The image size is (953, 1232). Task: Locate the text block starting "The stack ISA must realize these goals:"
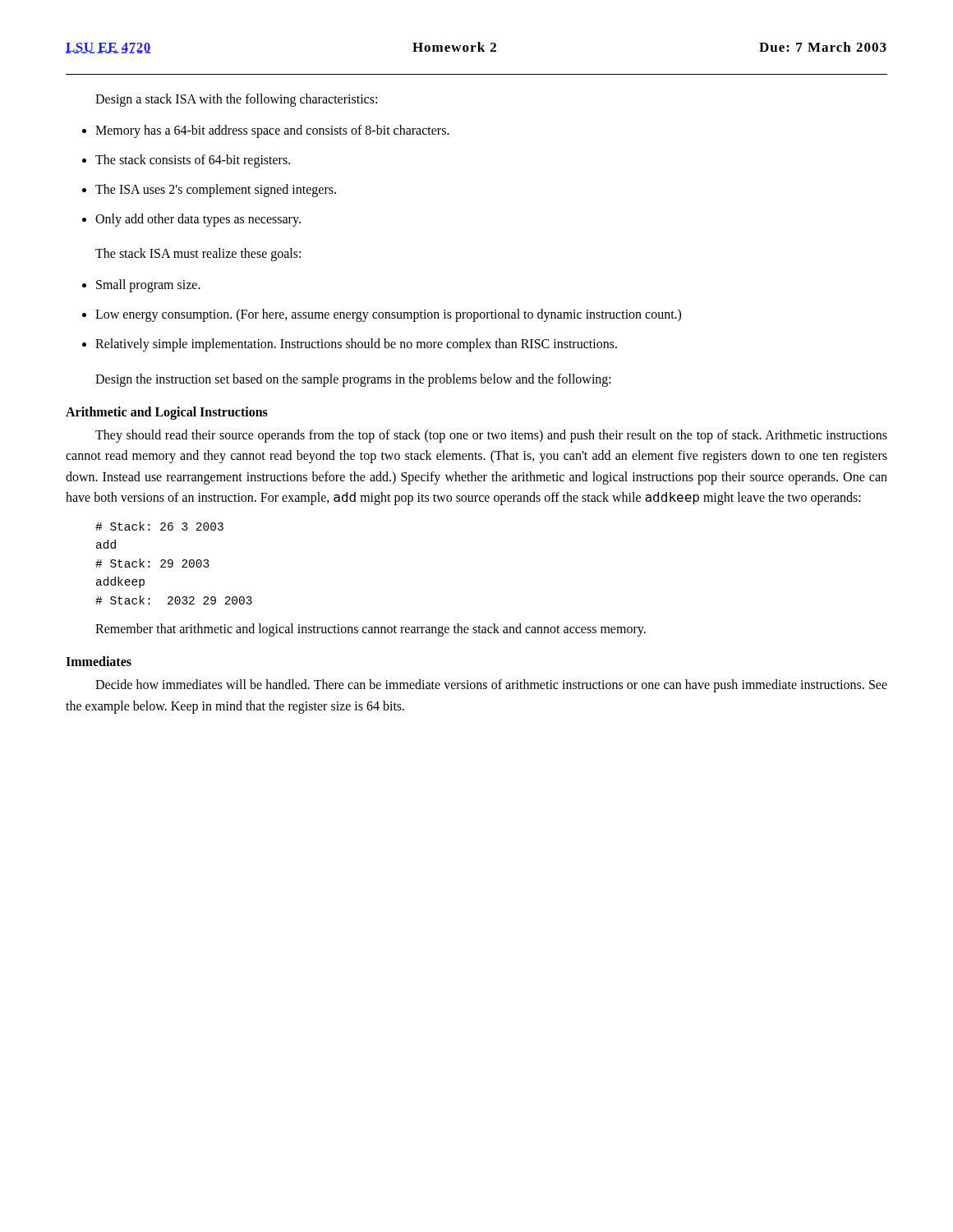click(199, 253)
